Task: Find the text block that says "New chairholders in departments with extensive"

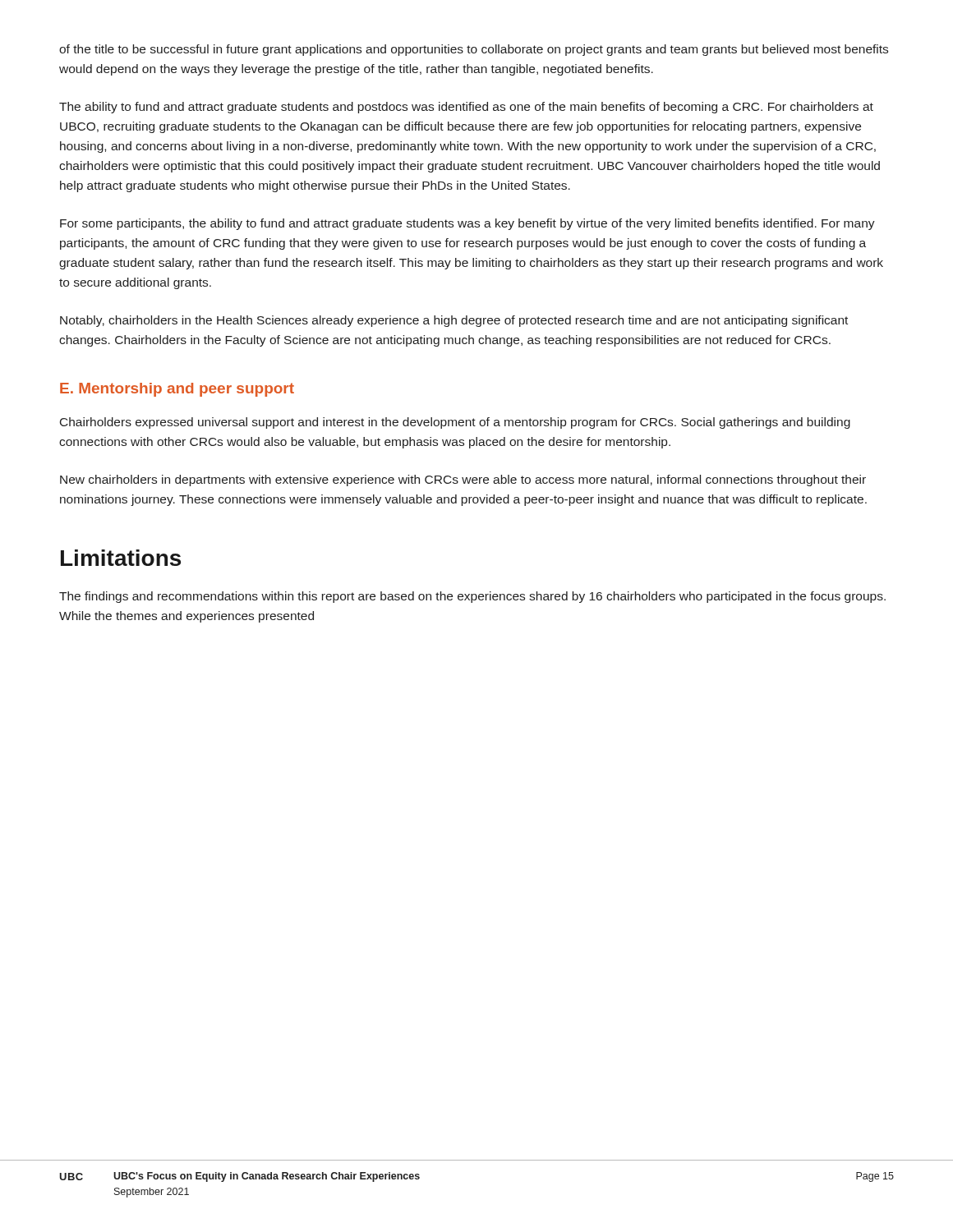Action: 463,489
